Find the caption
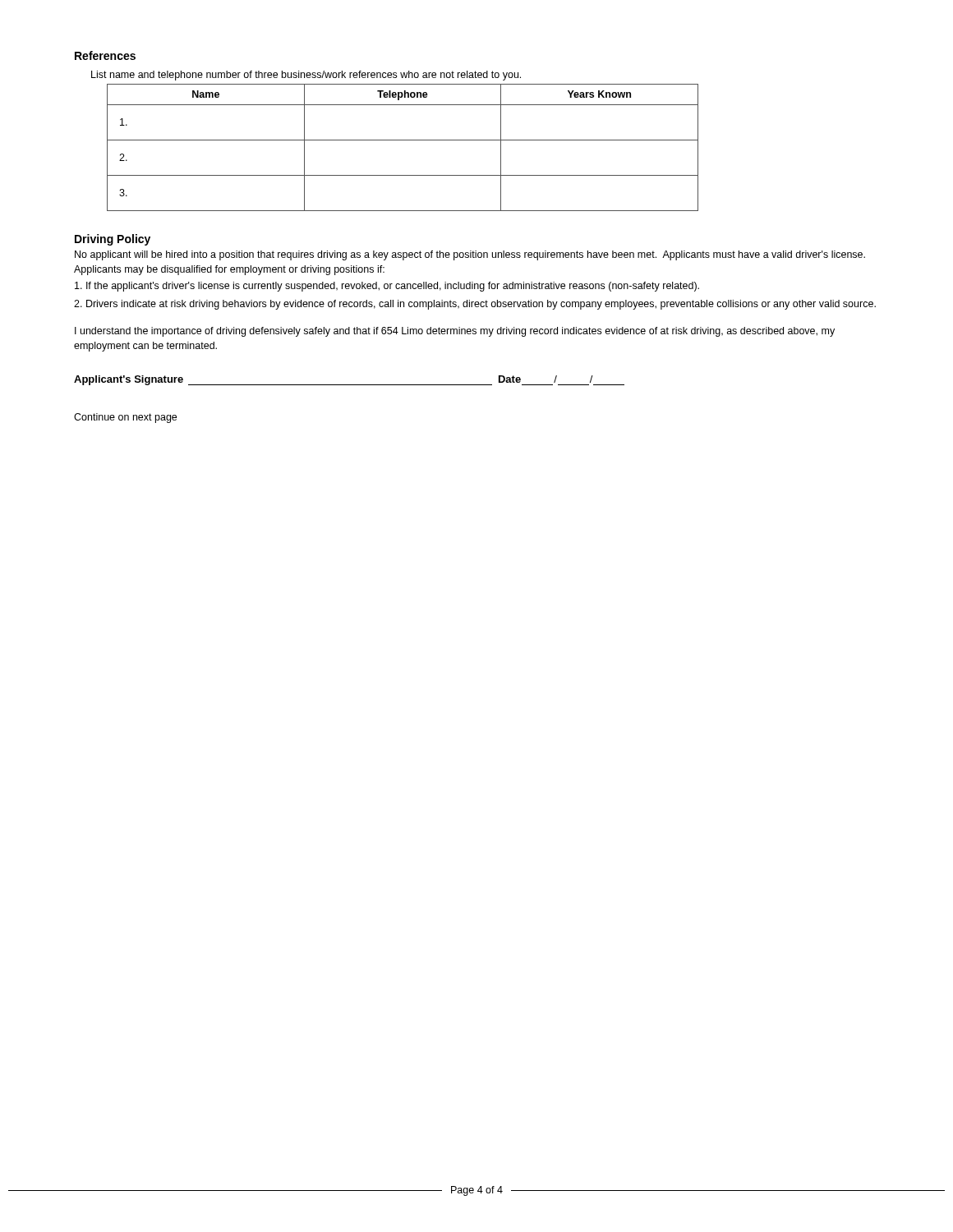 coord(306,75)
